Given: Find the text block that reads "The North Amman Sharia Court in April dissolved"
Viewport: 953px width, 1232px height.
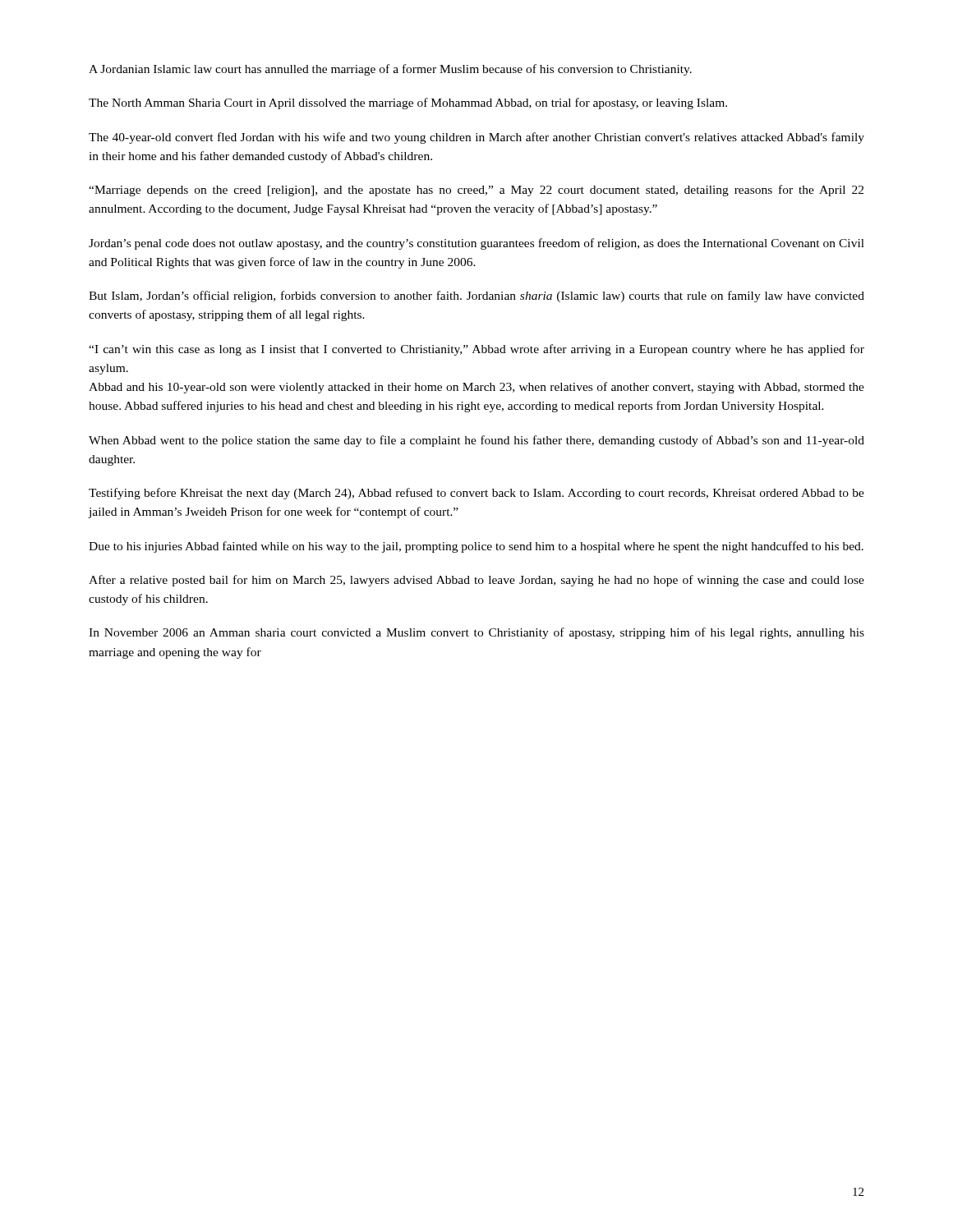Looking at the screenshot, I should 408,102.
